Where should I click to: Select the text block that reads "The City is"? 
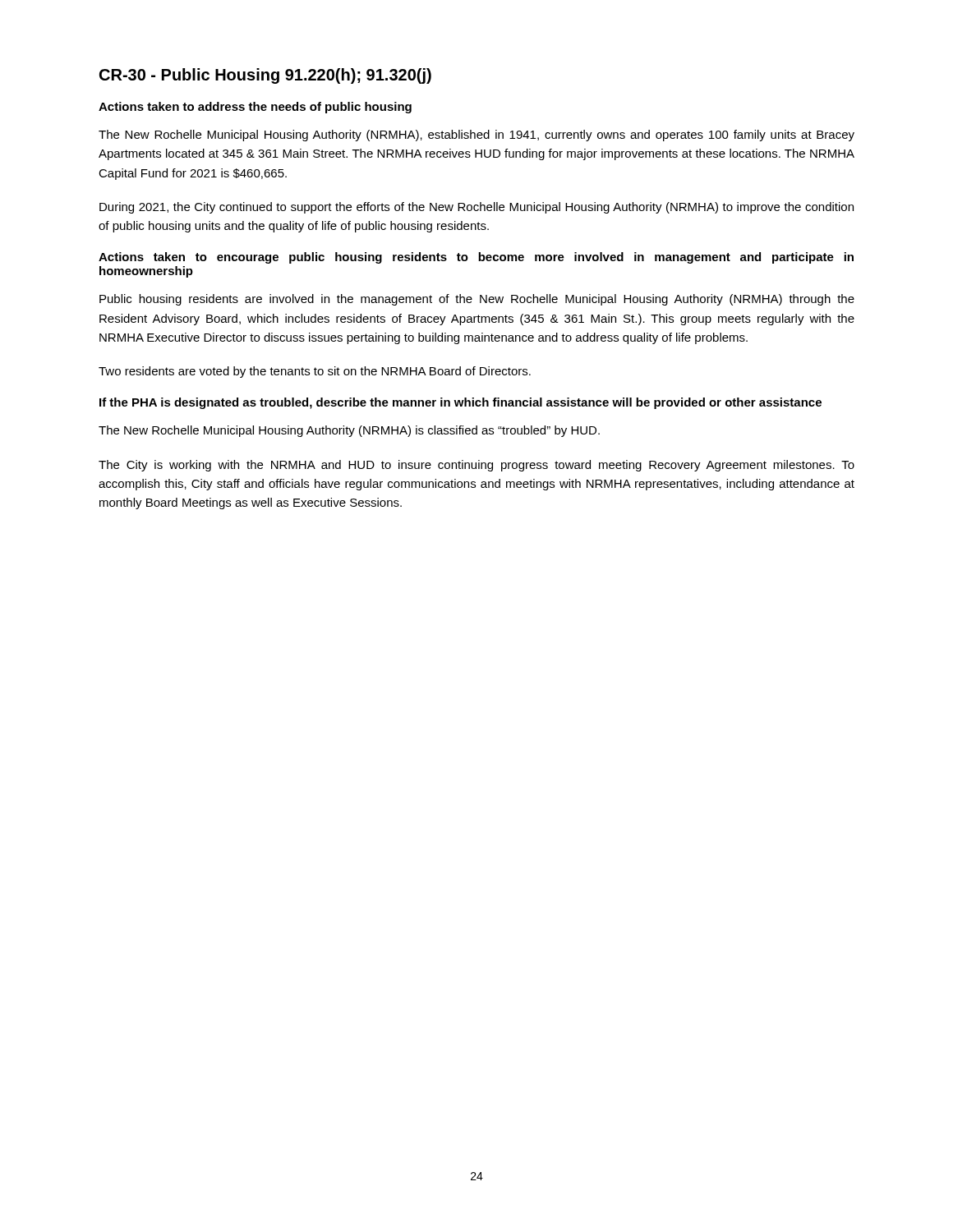(x=476, y=483)
